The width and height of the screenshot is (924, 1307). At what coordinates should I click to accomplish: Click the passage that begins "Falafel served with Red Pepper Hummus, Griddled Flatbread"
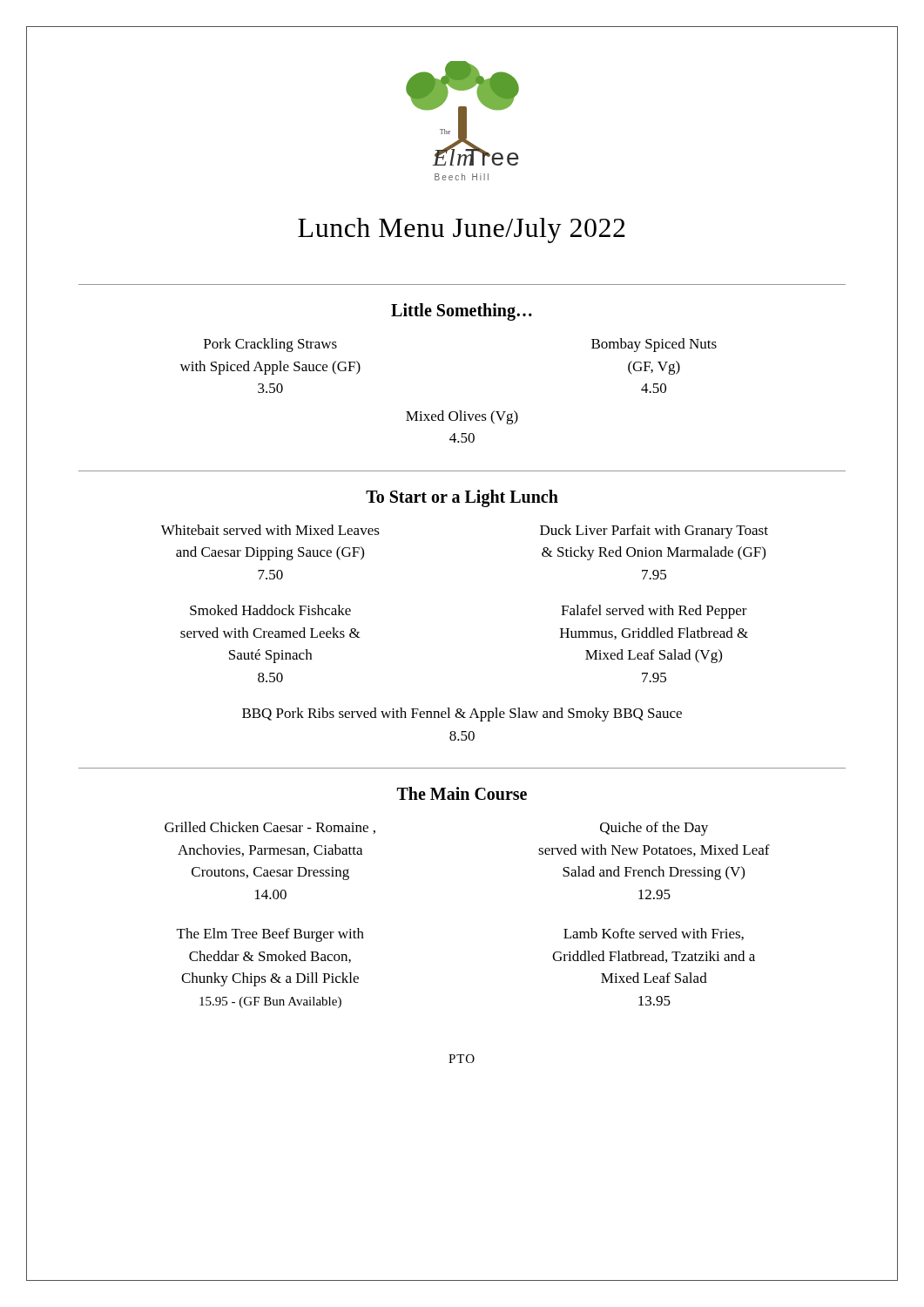pyautogui.click(x=654, y=644)
